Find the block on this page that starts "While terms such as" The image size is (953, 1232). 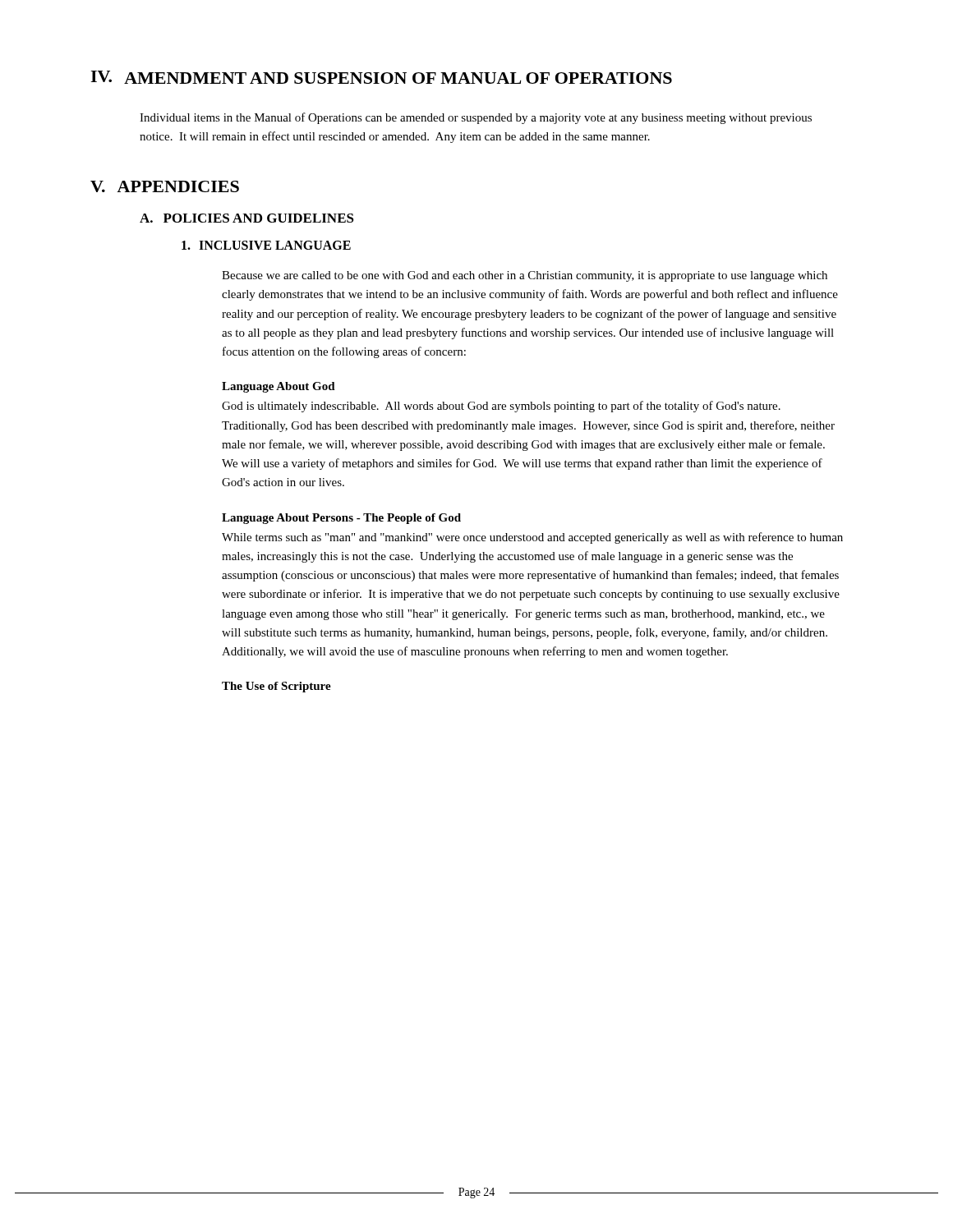[532, 594]
